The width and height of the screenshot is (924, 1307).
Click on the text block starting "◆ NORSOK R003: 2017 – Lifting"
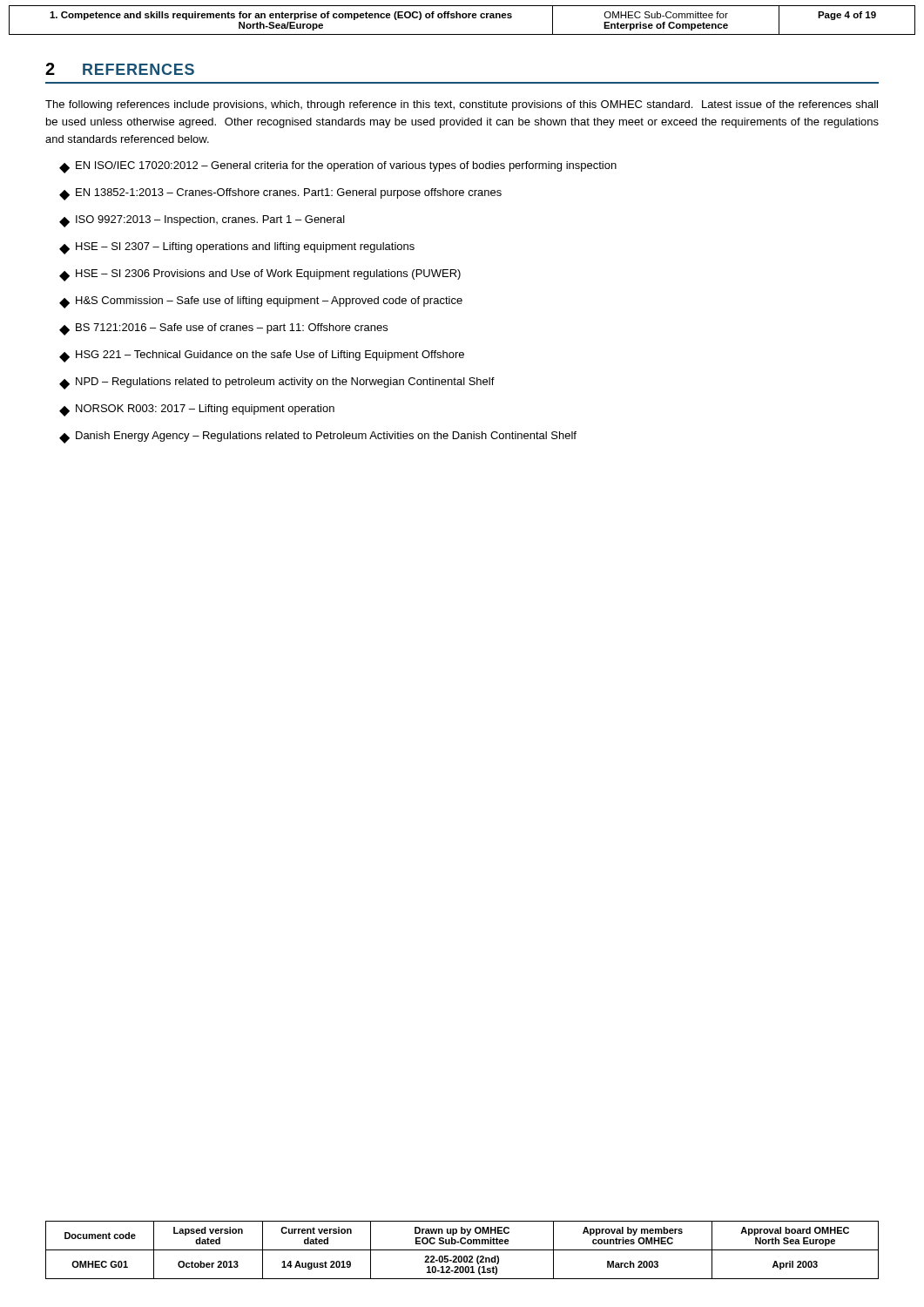tap(197, 410)
